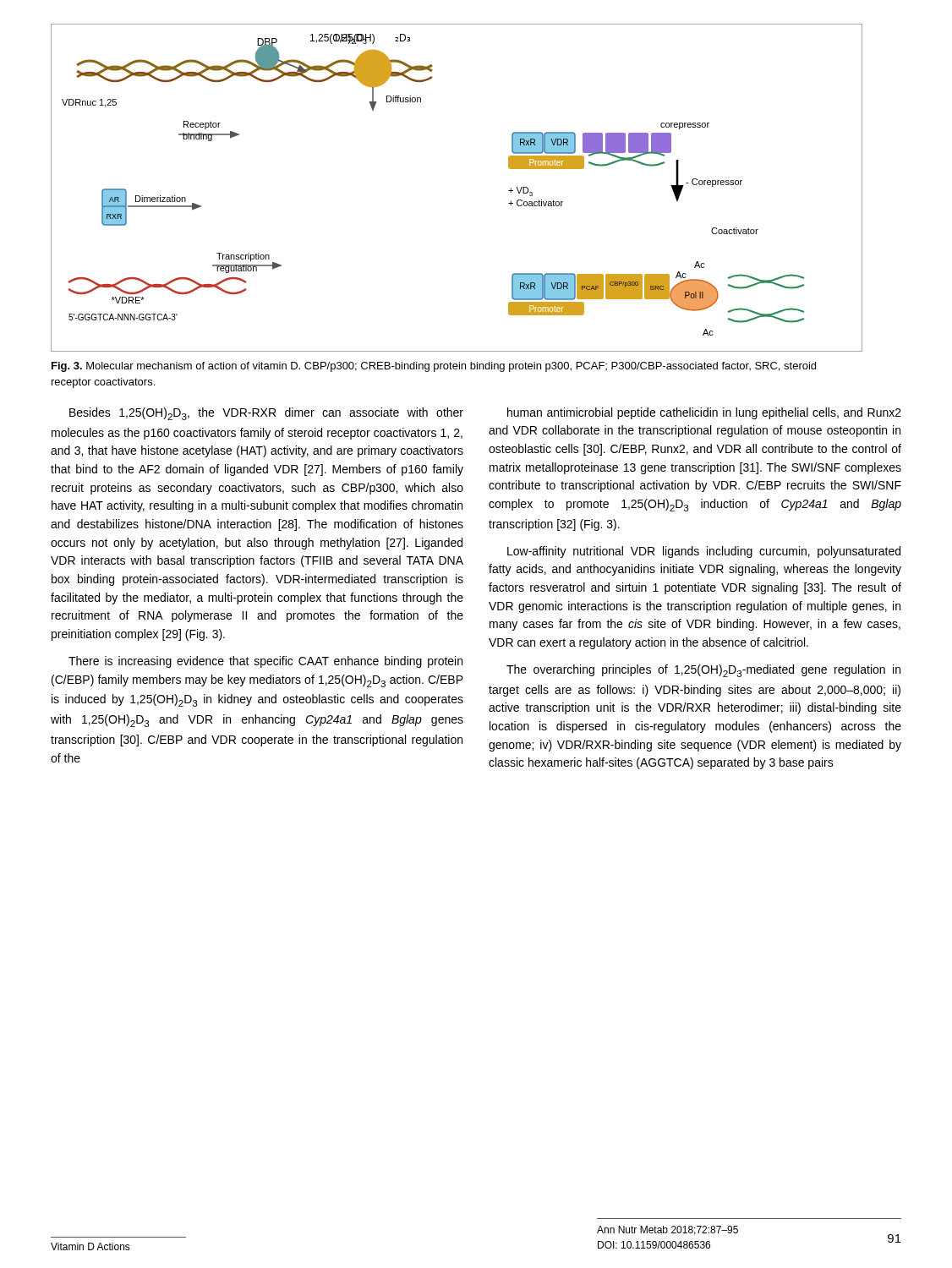Navigate to the text starting "Besides 1,25(OH)2D3, the VDR-RXR dimer can associate"
The width and height of the screenshot is (952, 1268).
coord(257,586)
